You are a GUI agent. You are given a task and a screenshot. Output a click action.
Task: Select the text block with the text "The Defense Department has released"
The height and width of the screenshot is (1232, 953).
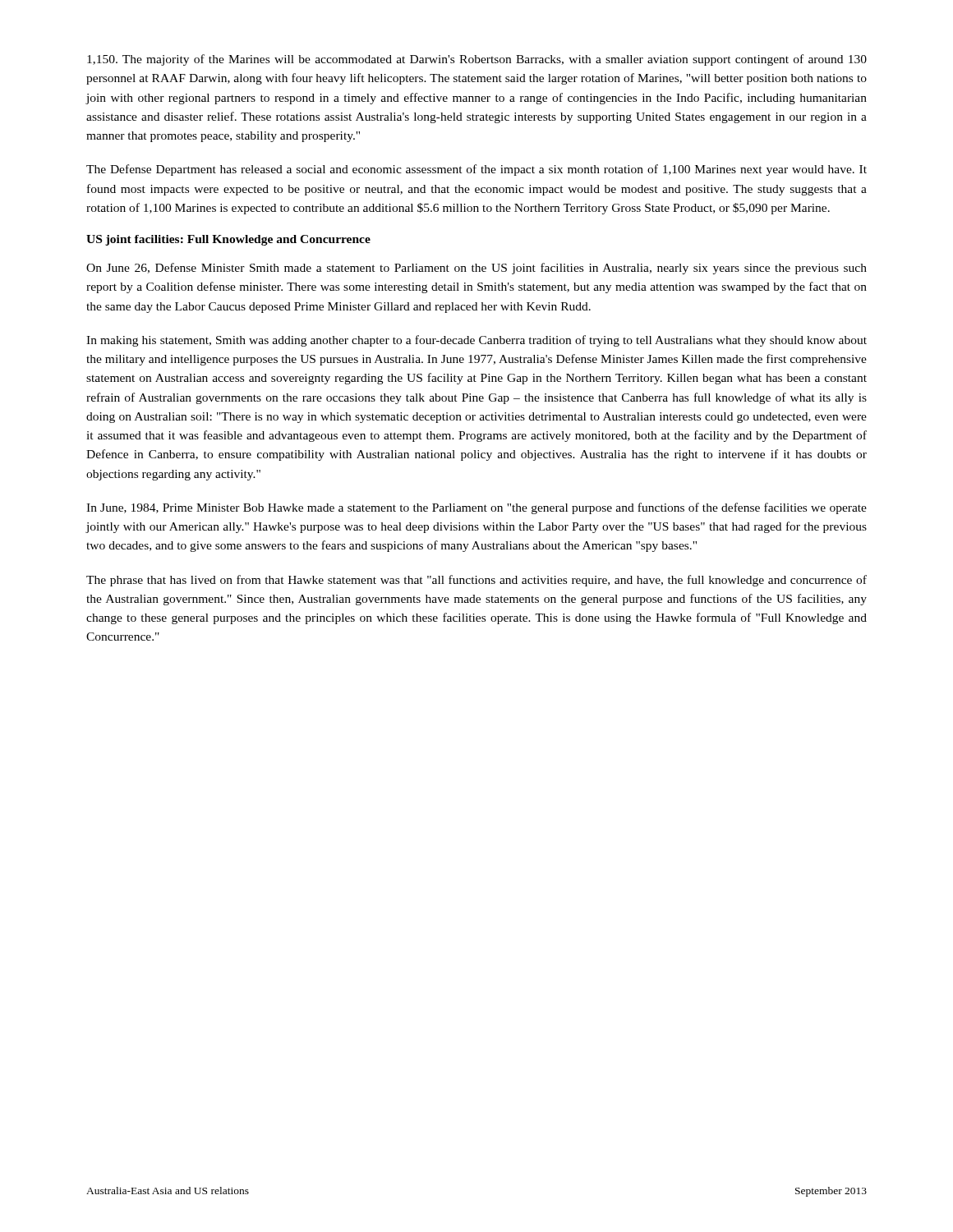pos(476,188)
